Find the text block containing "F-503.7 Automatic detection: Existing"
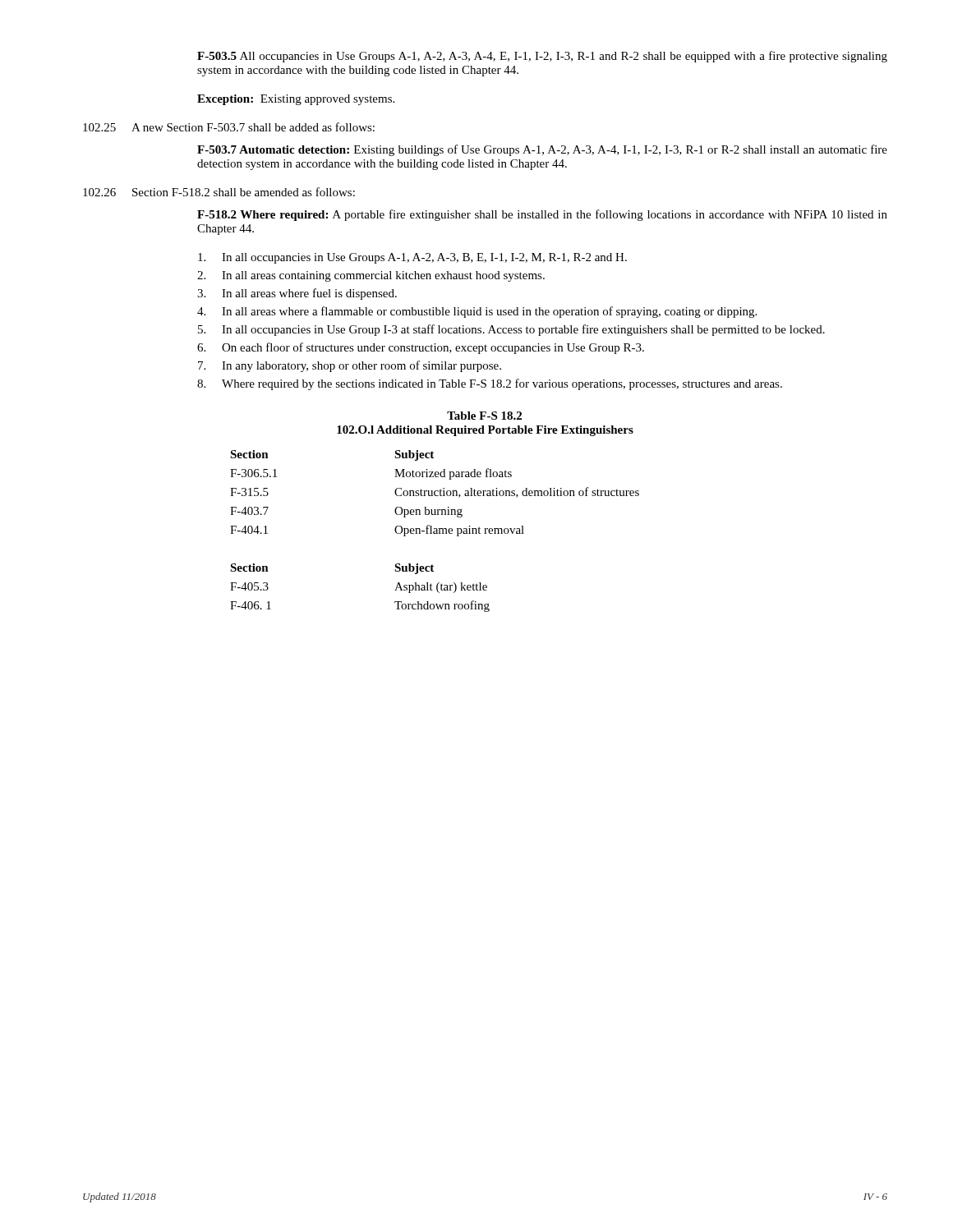Screen dimensions: 1232x953 (542, 156)
